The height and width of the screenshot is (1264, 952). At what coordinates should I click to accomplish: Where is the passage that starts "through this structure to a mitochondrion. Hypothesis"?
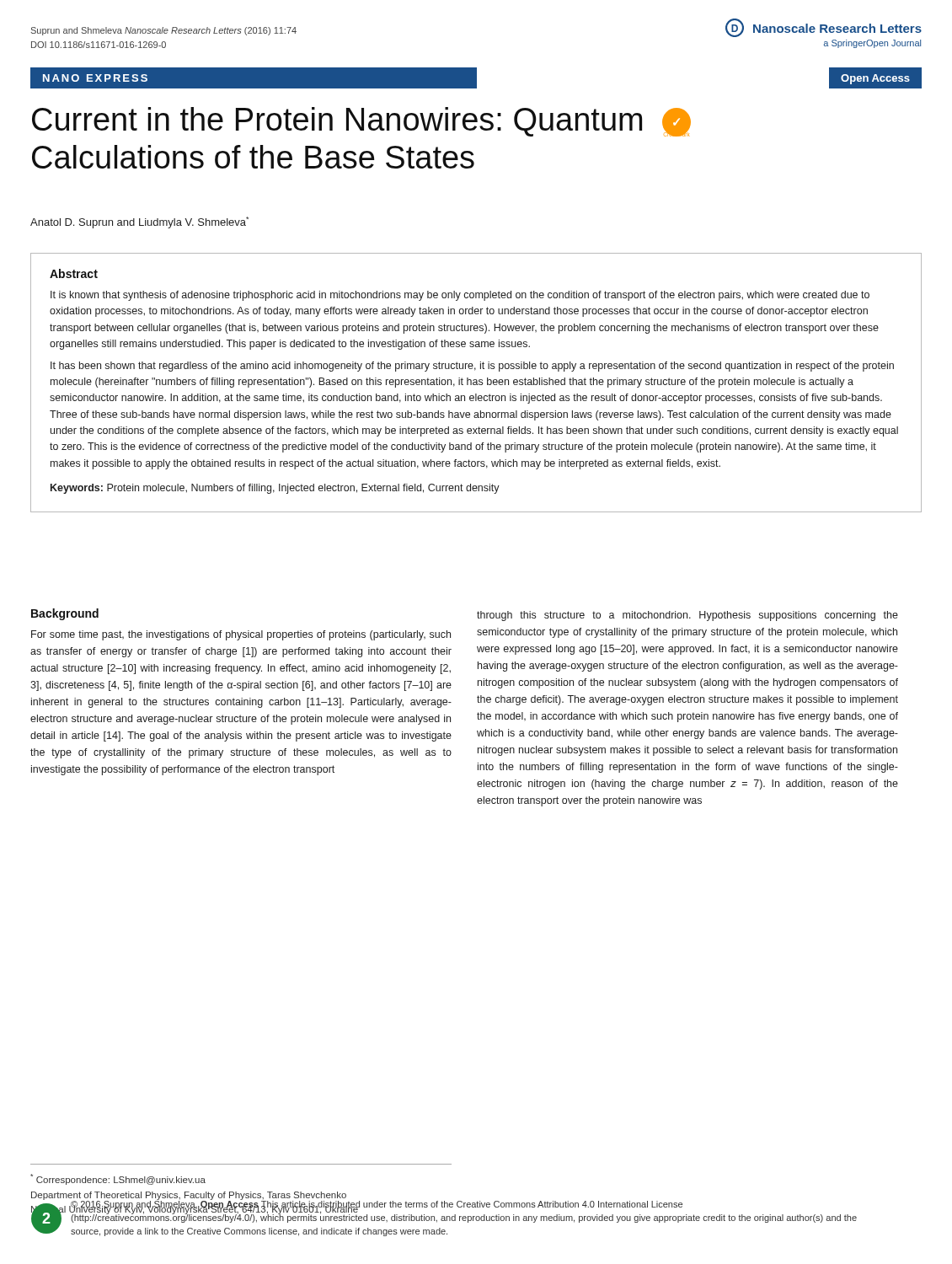[x=687, y=708]
